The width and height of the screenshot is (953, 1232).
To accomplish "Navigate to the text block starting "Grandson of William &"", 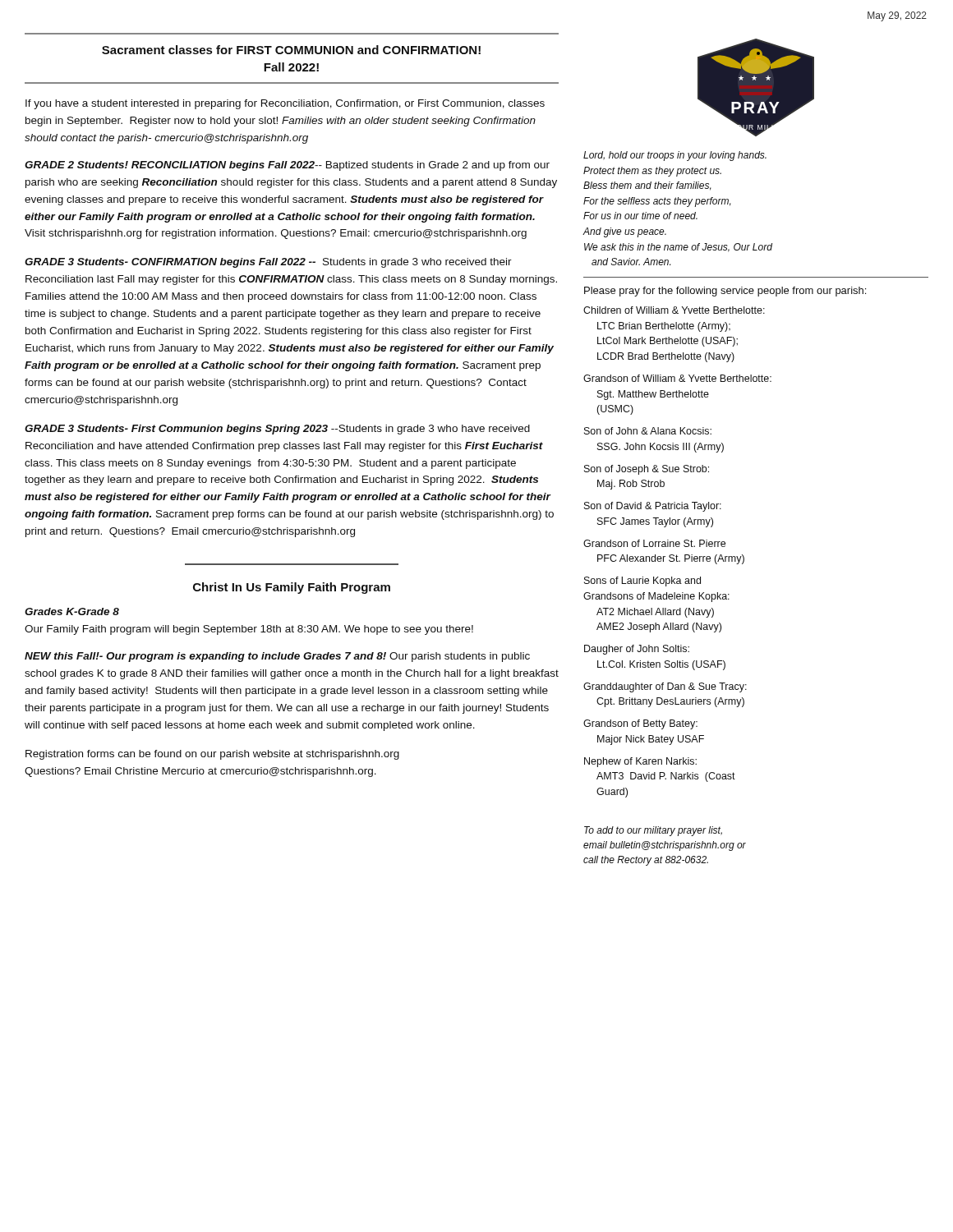I will (x=677, y=378).
